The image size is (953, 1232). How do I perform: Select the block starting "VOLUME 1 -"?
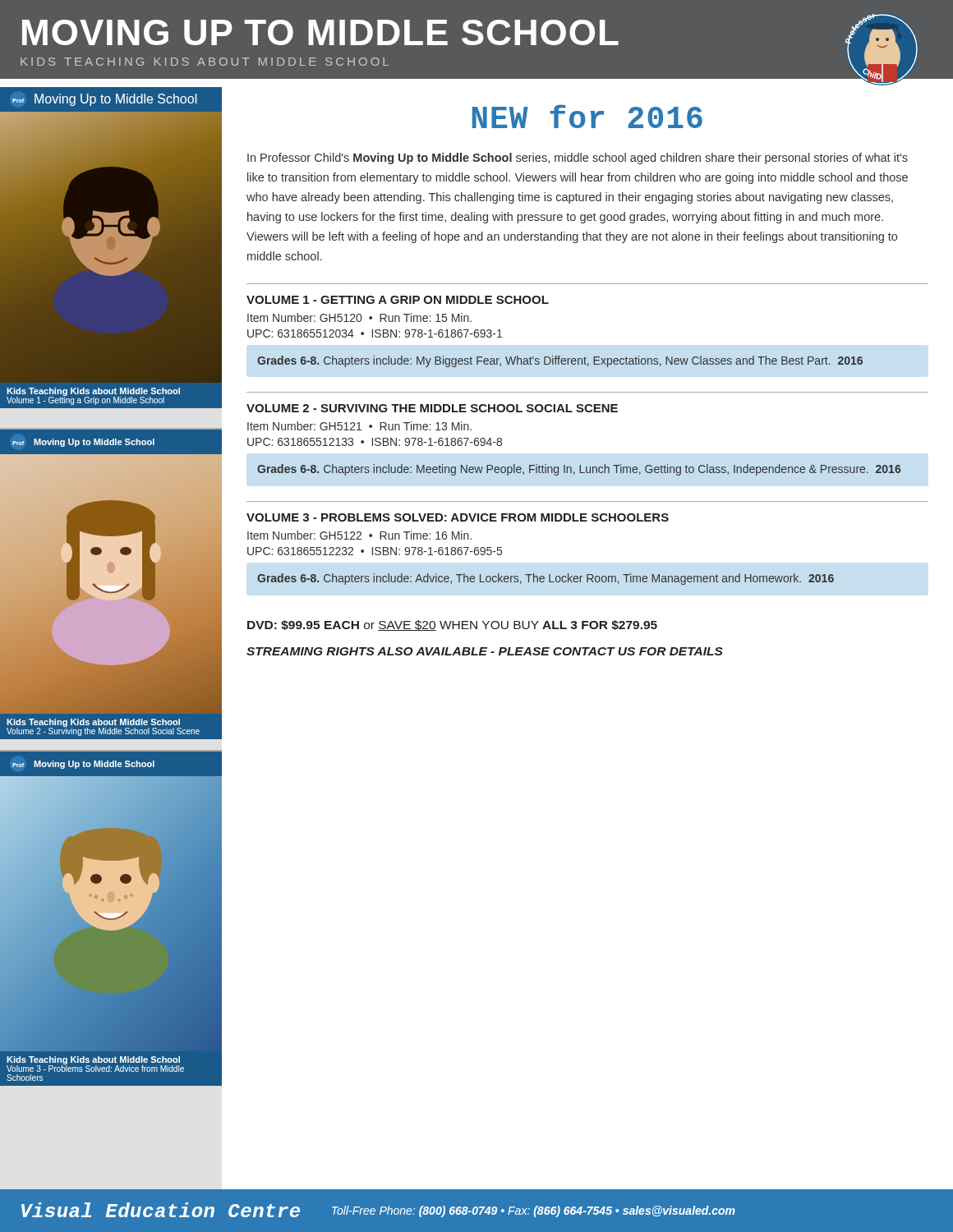(x=398, y=299)
